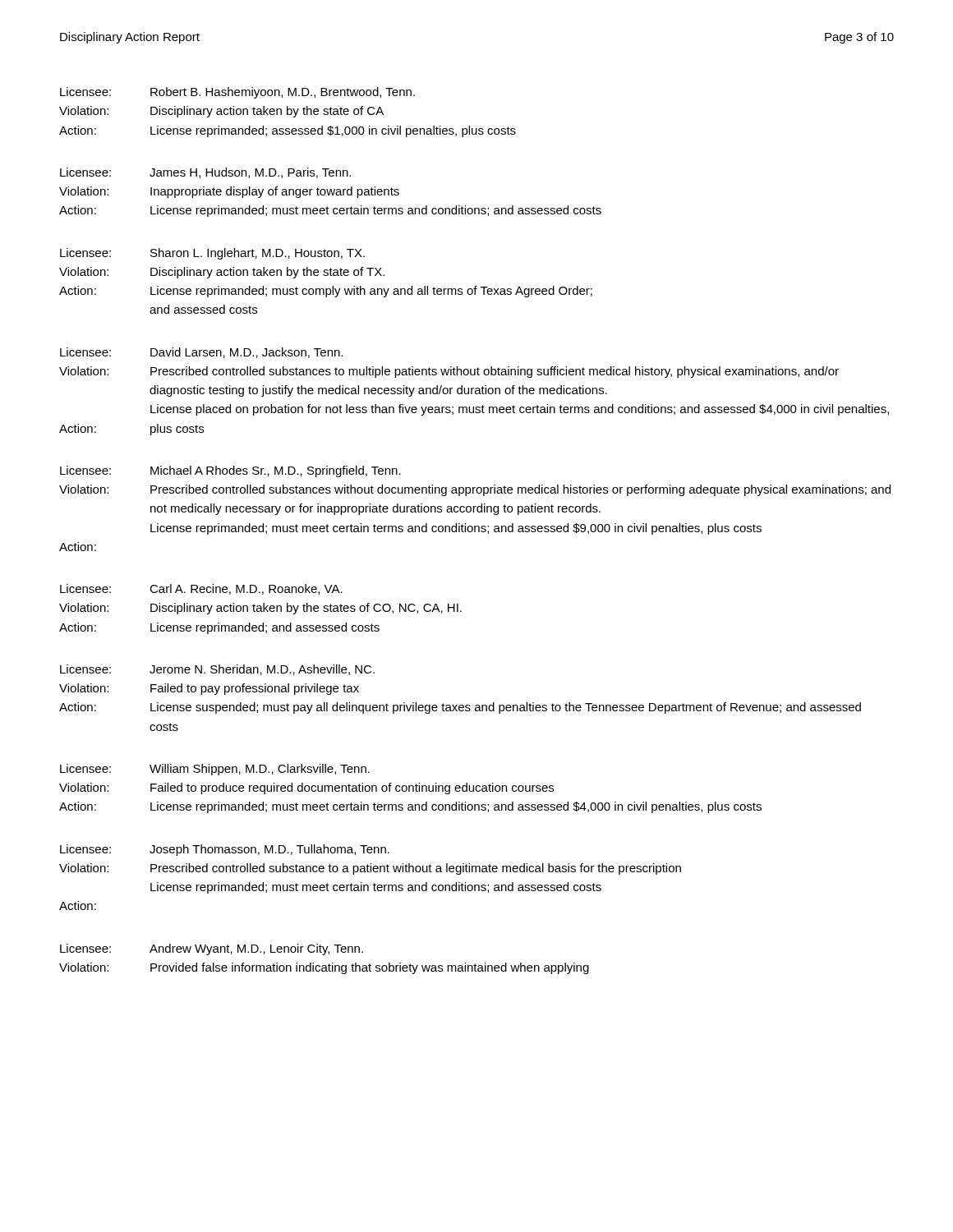Find the text starting "Licensee: Violation: Action: Carl A. Recine, M.D.,"
953x1232 pixels.
pos(201,589)
